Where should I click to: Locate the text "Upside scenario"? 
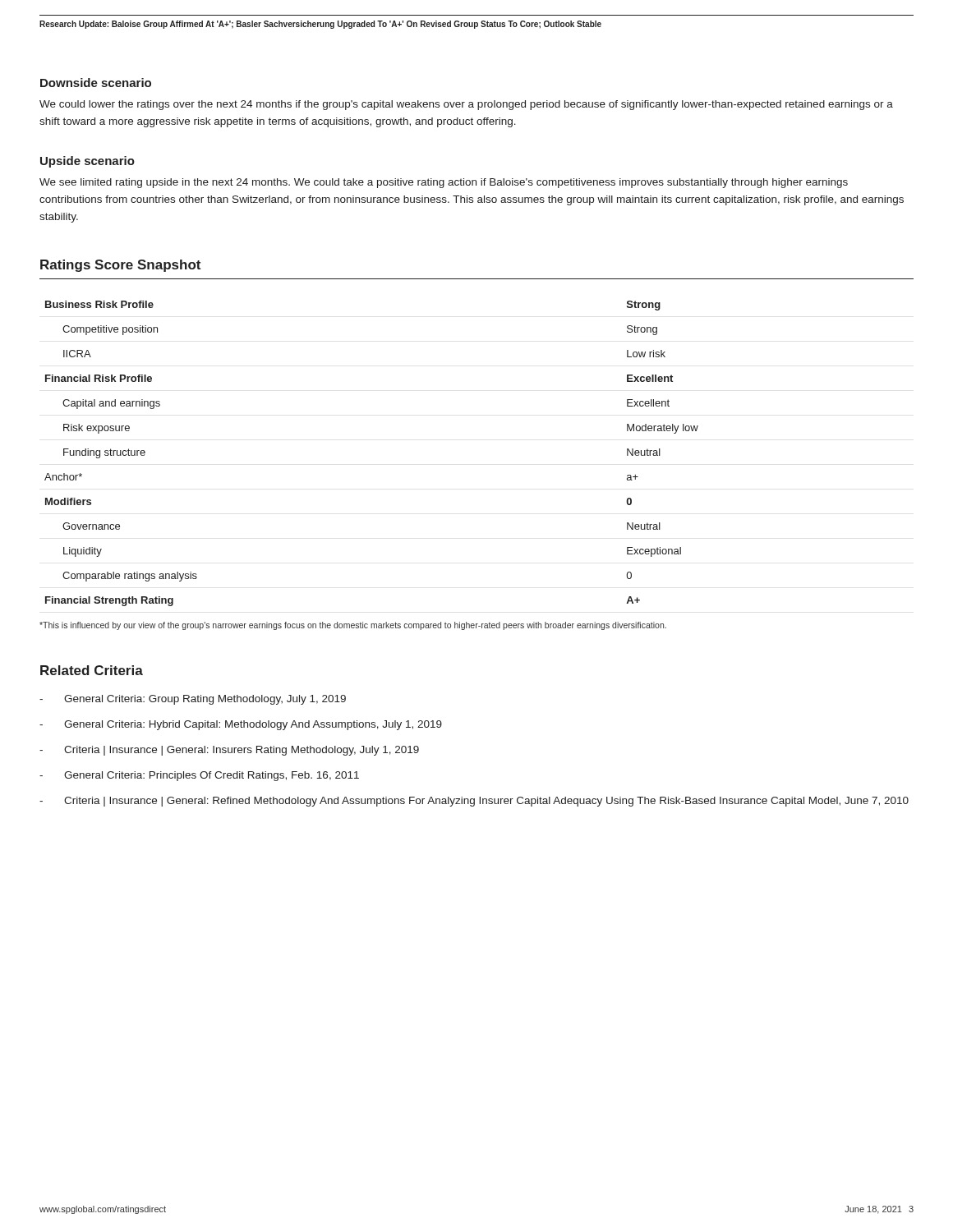click(87, 160)
